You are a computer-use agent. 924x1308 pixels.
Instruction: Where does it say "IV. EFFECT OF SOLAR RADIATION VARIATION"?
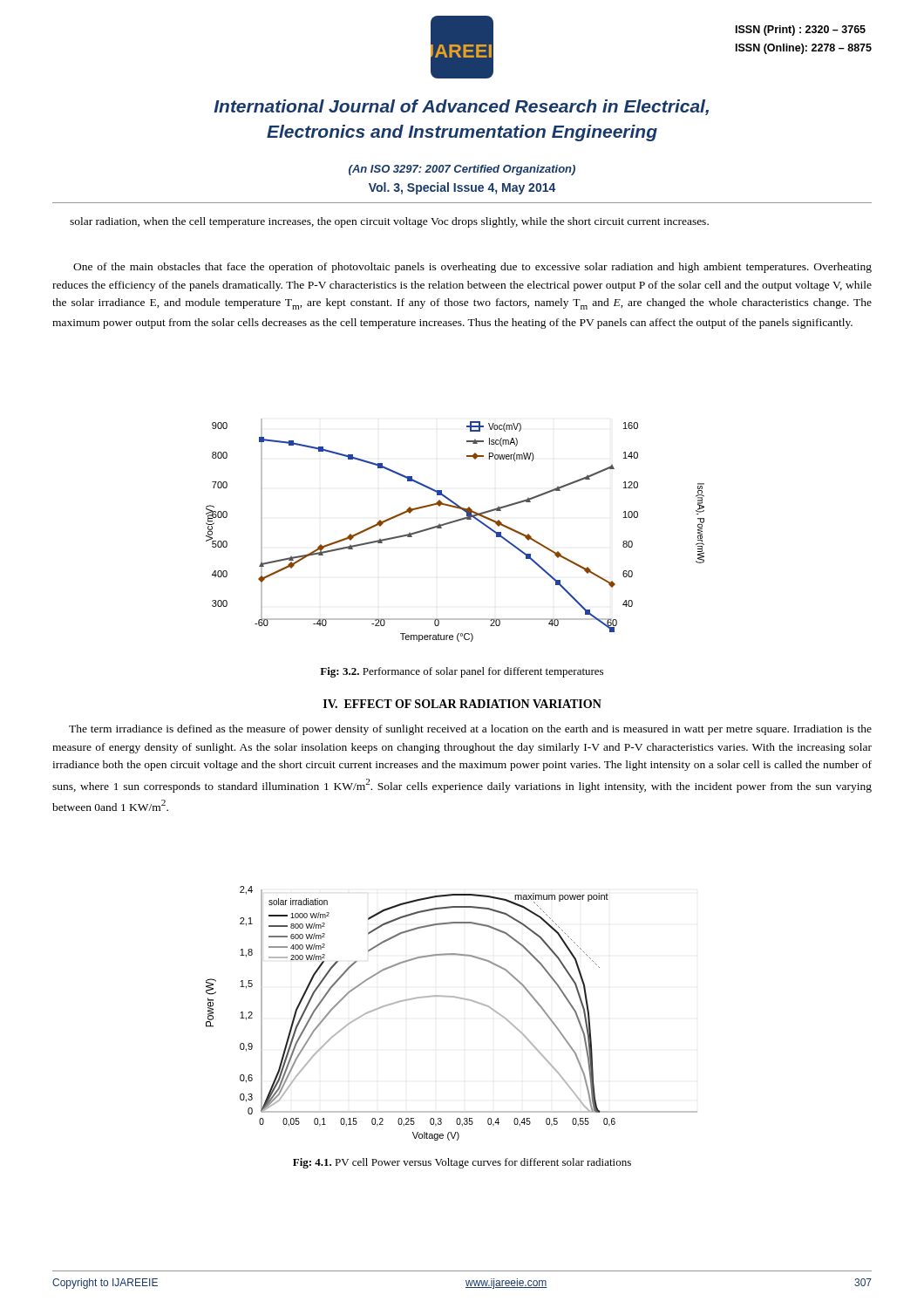pyautogui.click(x=462, y=704)
